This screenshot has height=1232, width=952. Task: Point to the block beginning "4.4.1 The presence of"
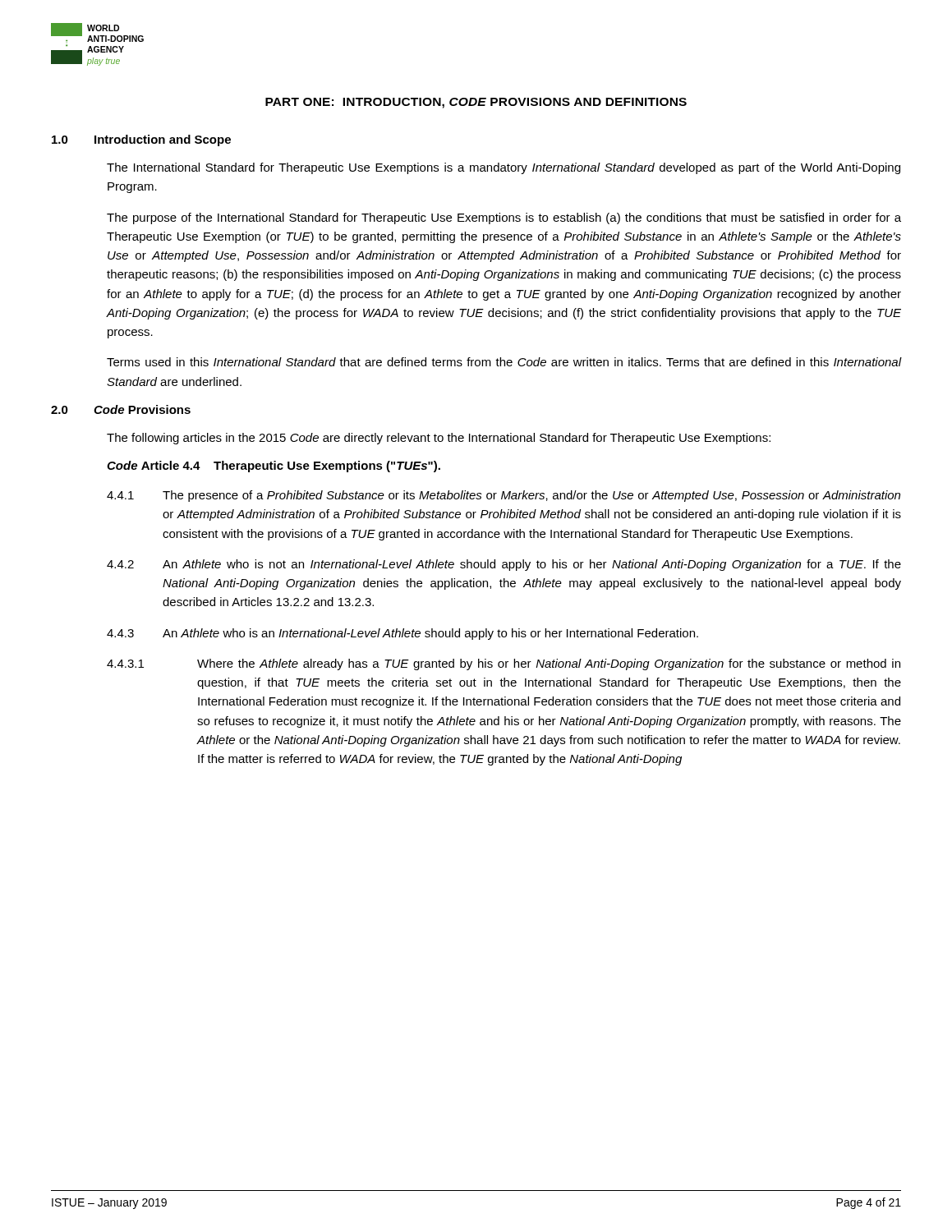point(504,514)
